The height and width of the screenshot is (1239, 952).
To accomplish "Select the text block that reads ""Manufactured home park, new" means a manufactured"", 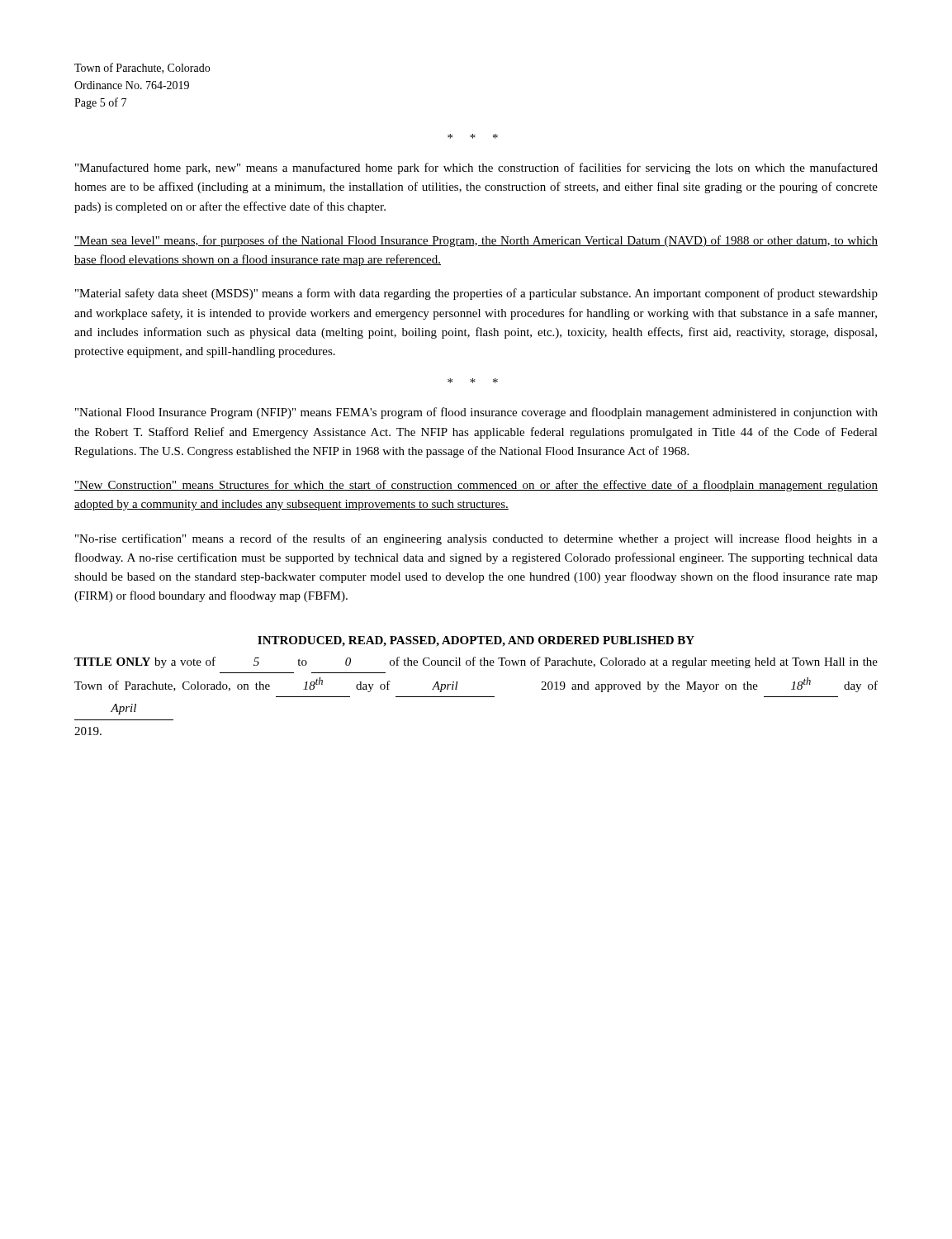I will [x=476, y=187].
